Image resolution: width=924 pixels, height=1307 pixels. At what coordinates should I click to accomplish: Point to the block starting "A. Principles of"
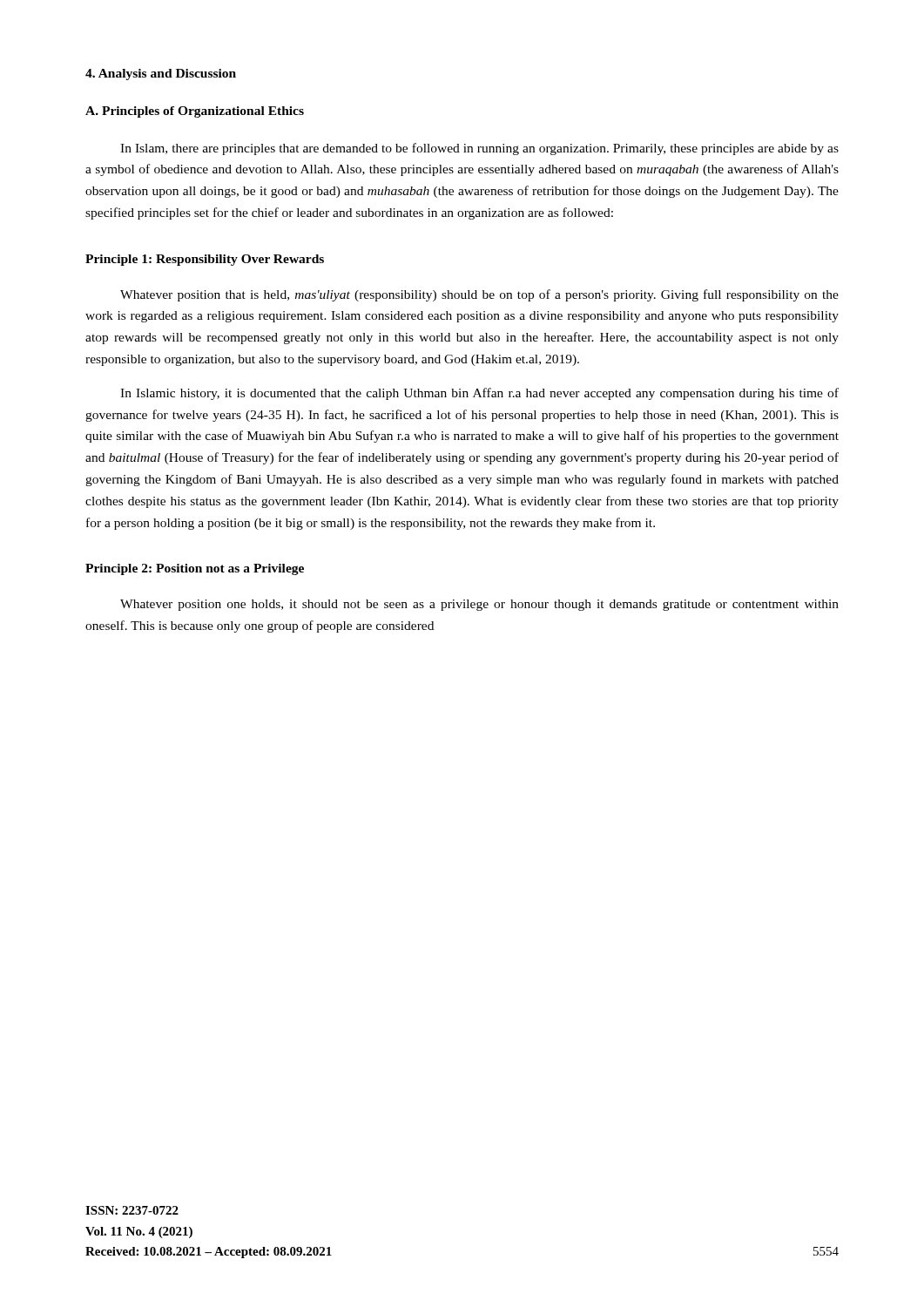[195, 110]
